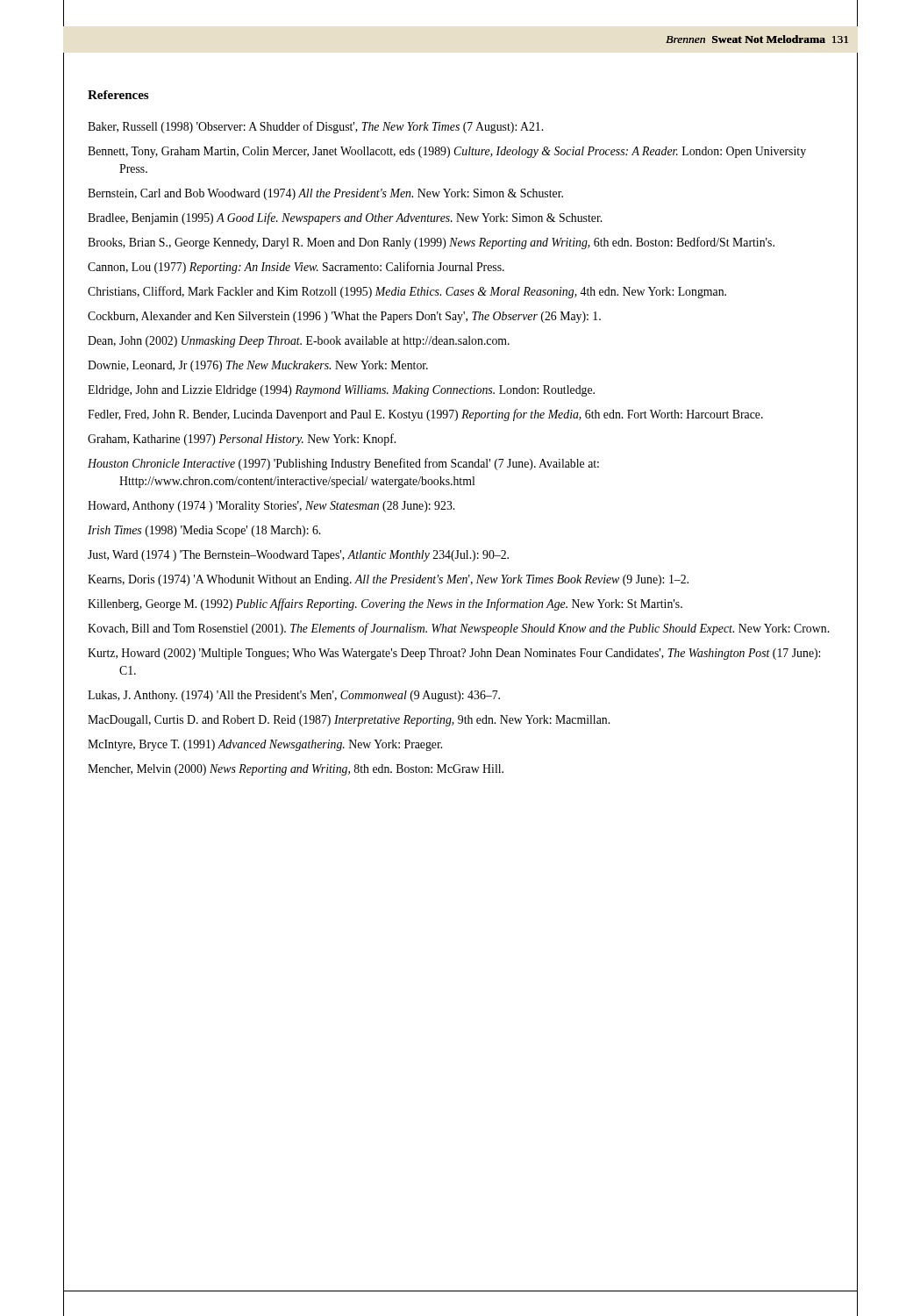Image resolution: width=906 pixels, height=1316 pixels.
Task: Where is the passage that starts "Howard, Anthony (1974"?
Action: pos(272,506)
